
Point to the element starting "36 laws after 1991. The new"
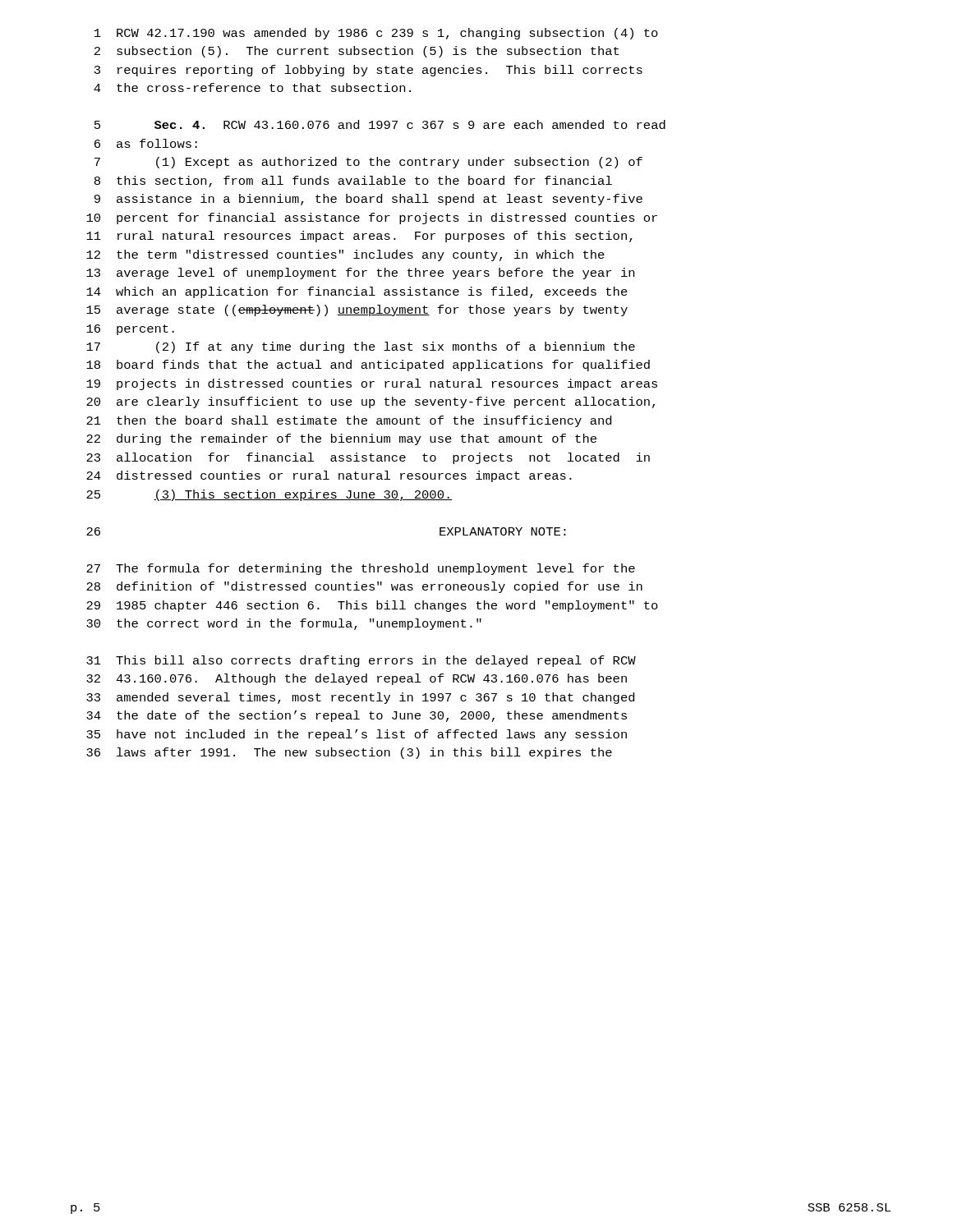[x=481, y=754]
